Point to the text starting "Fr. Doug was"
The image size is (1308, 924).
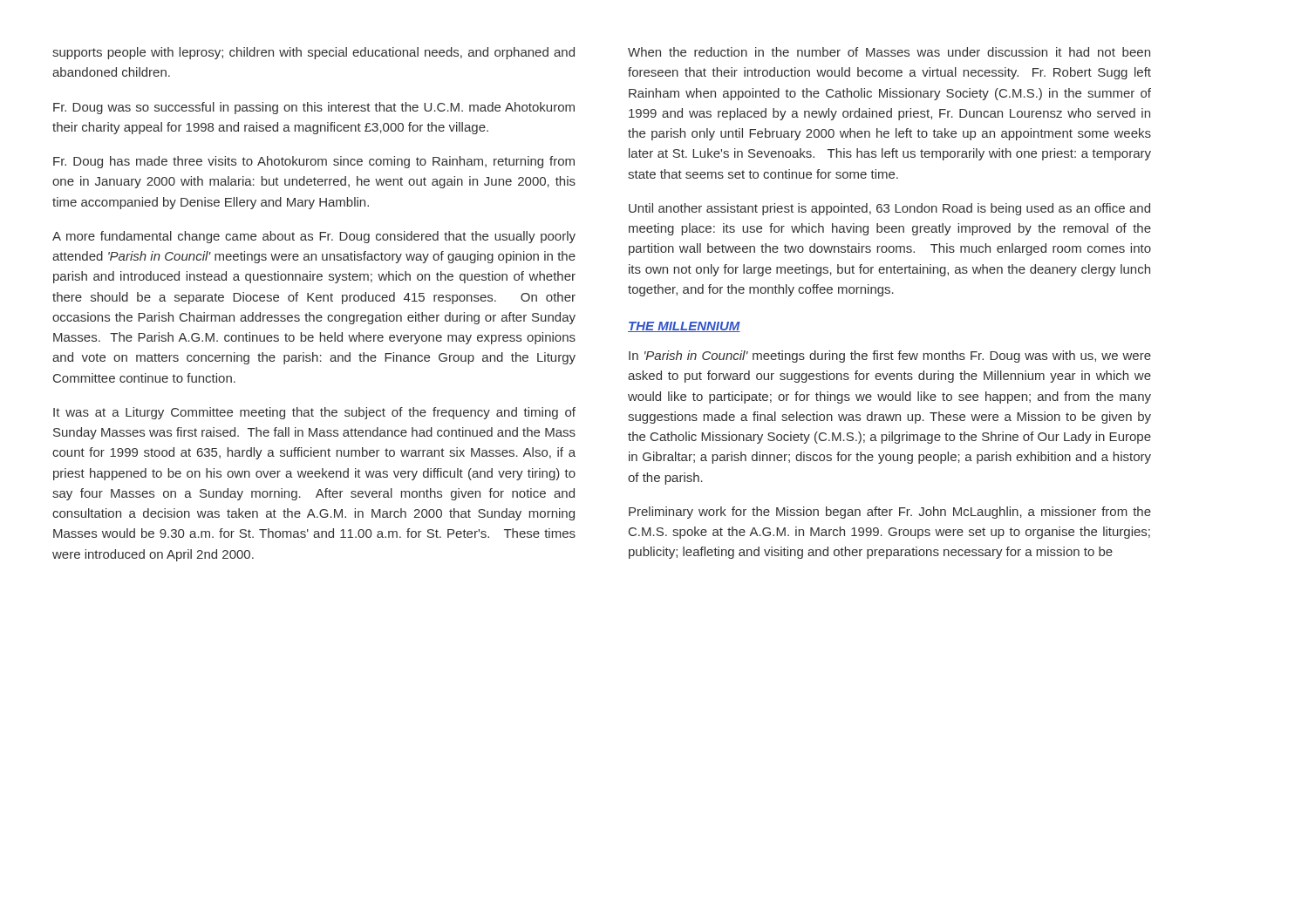(314, 116)
